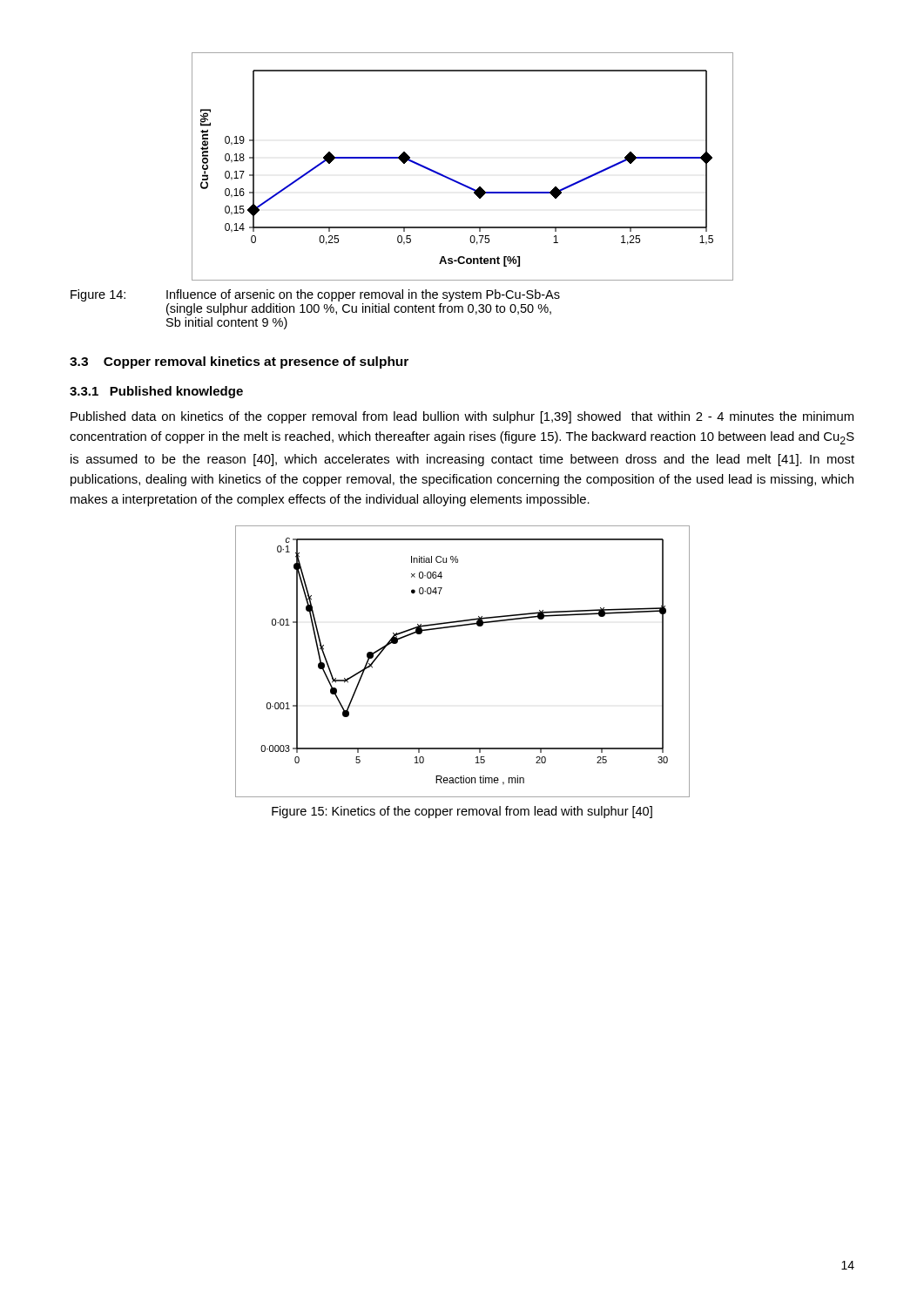Find the caption that says "Figure 15: Kinetics of the copper"

[x=462, y=811]
